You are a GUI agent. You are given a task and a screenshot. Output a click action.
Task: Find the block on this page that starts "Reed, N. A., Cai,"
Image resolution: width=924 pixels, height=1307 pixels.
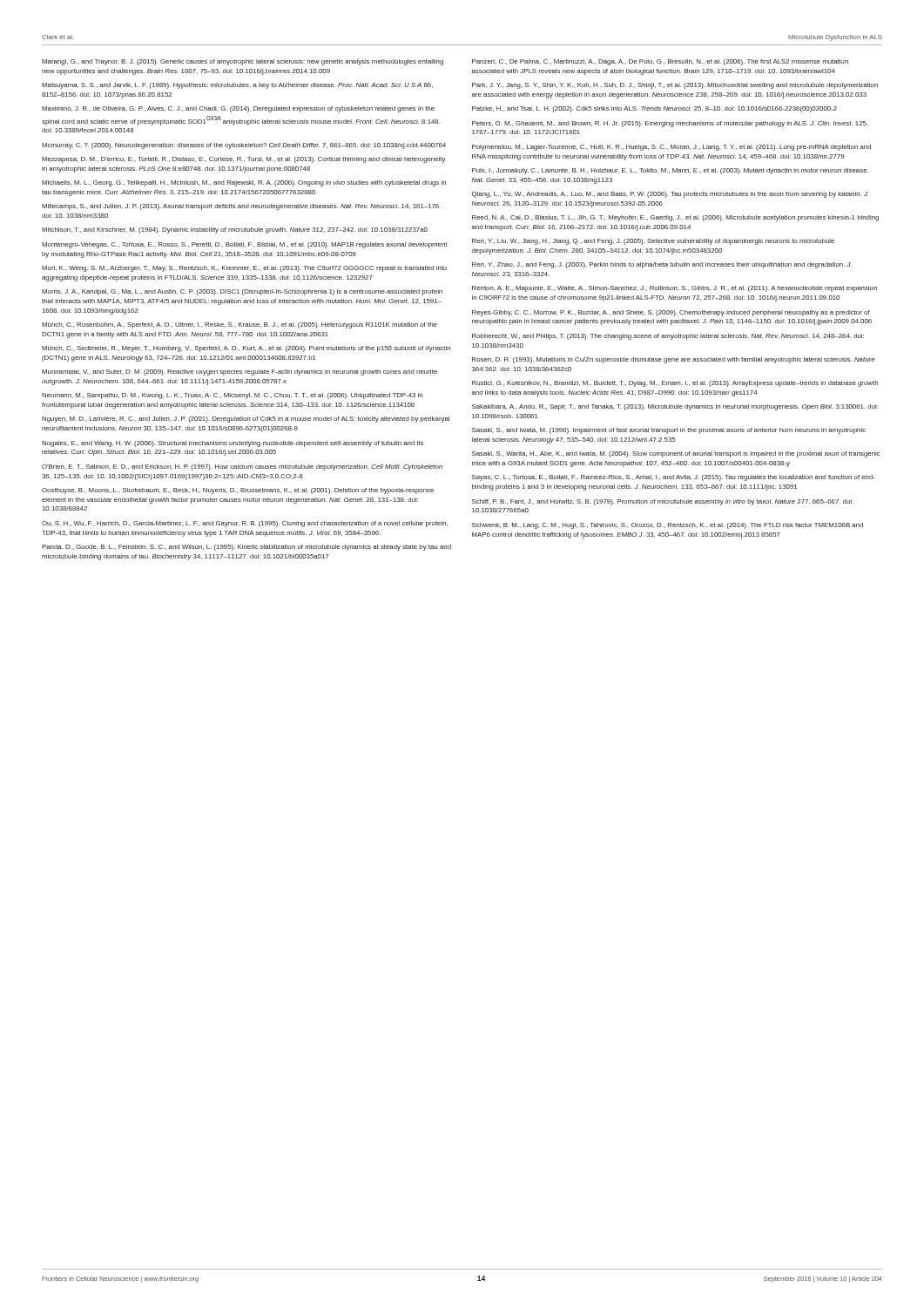pyautogui.click(x=675, y=222)
